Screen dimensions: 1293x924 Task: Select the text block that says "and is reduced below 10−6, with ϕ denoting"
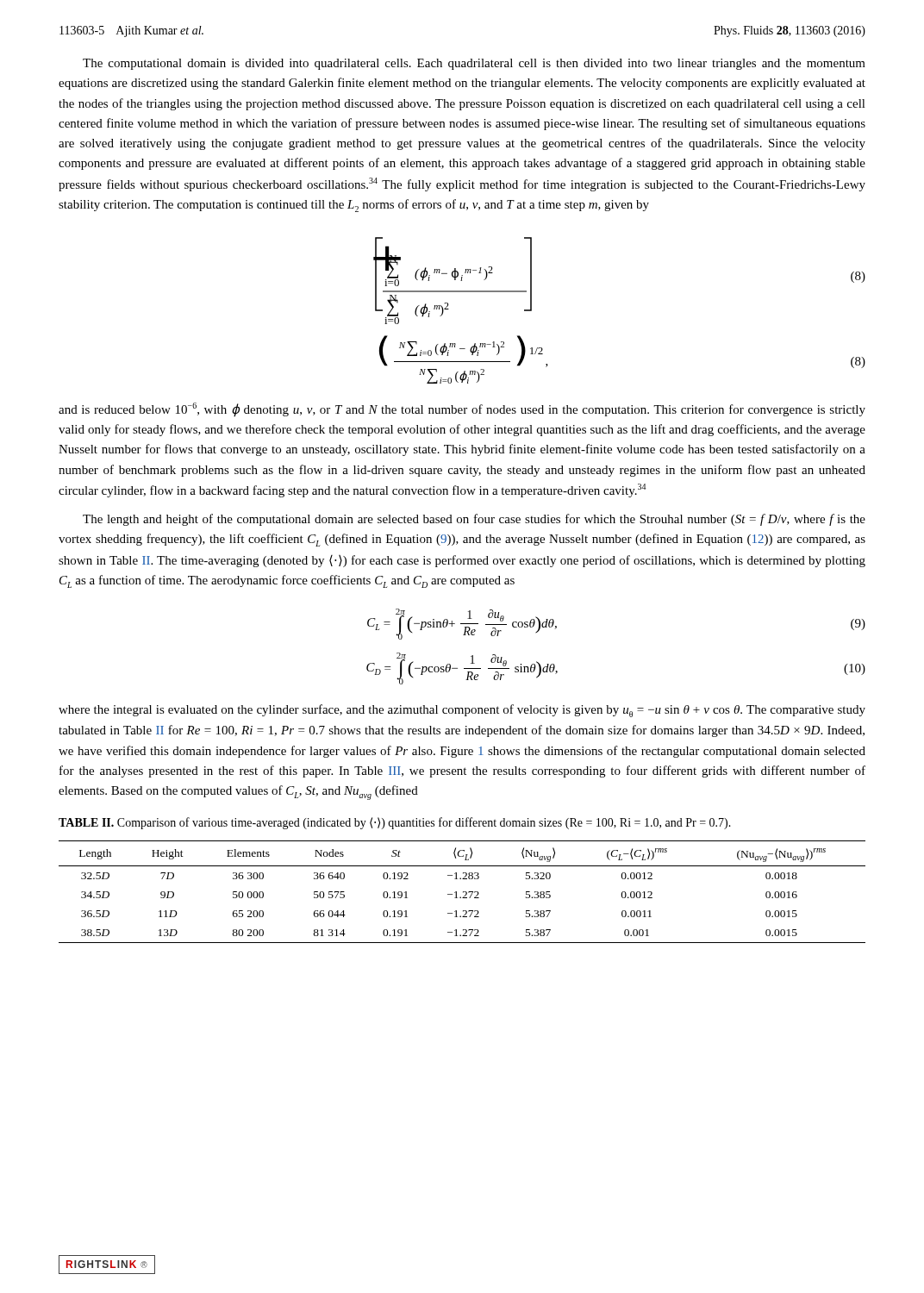click(462, 450)
